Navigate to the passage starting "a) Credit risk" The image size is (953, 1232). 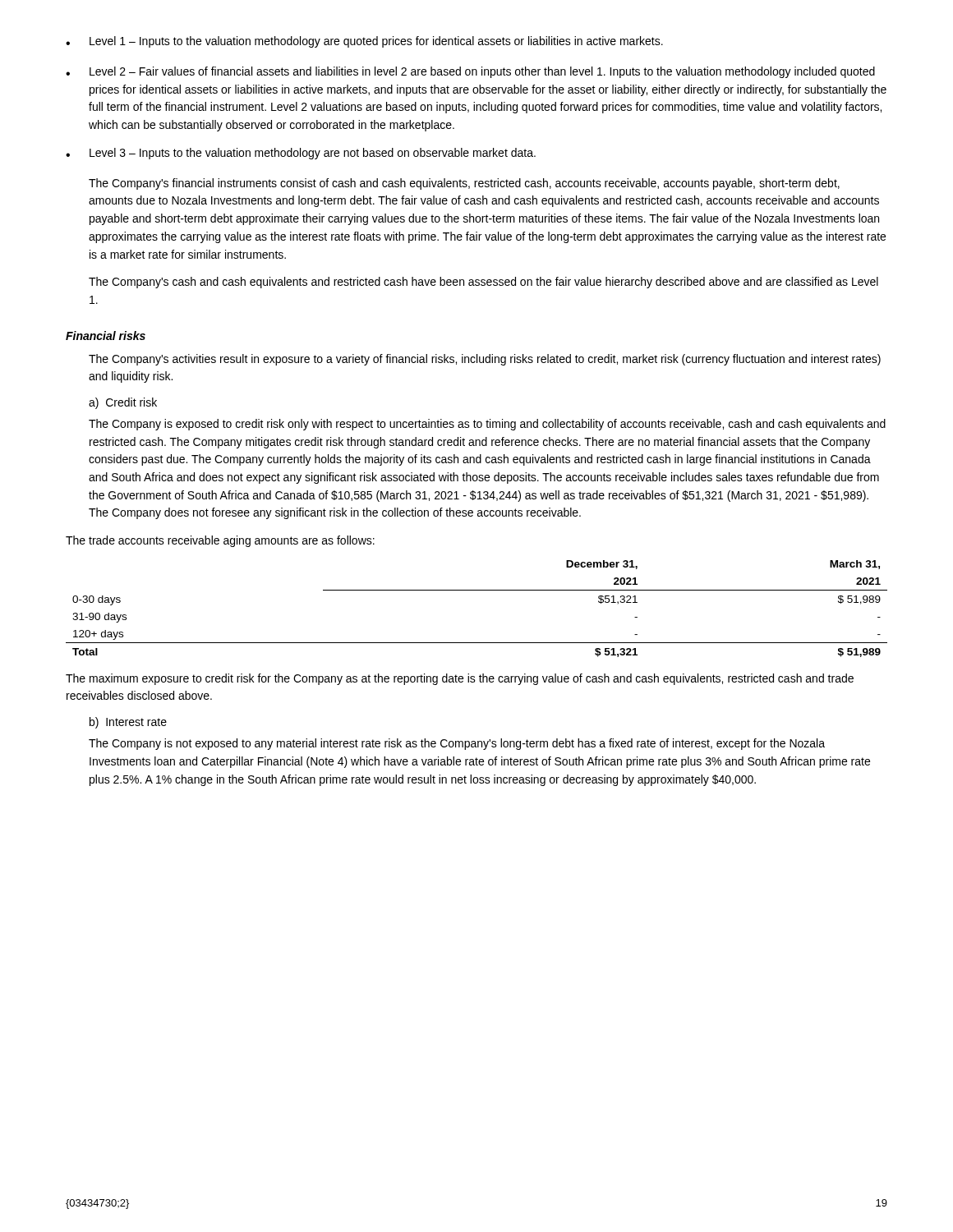coord(123,402)
